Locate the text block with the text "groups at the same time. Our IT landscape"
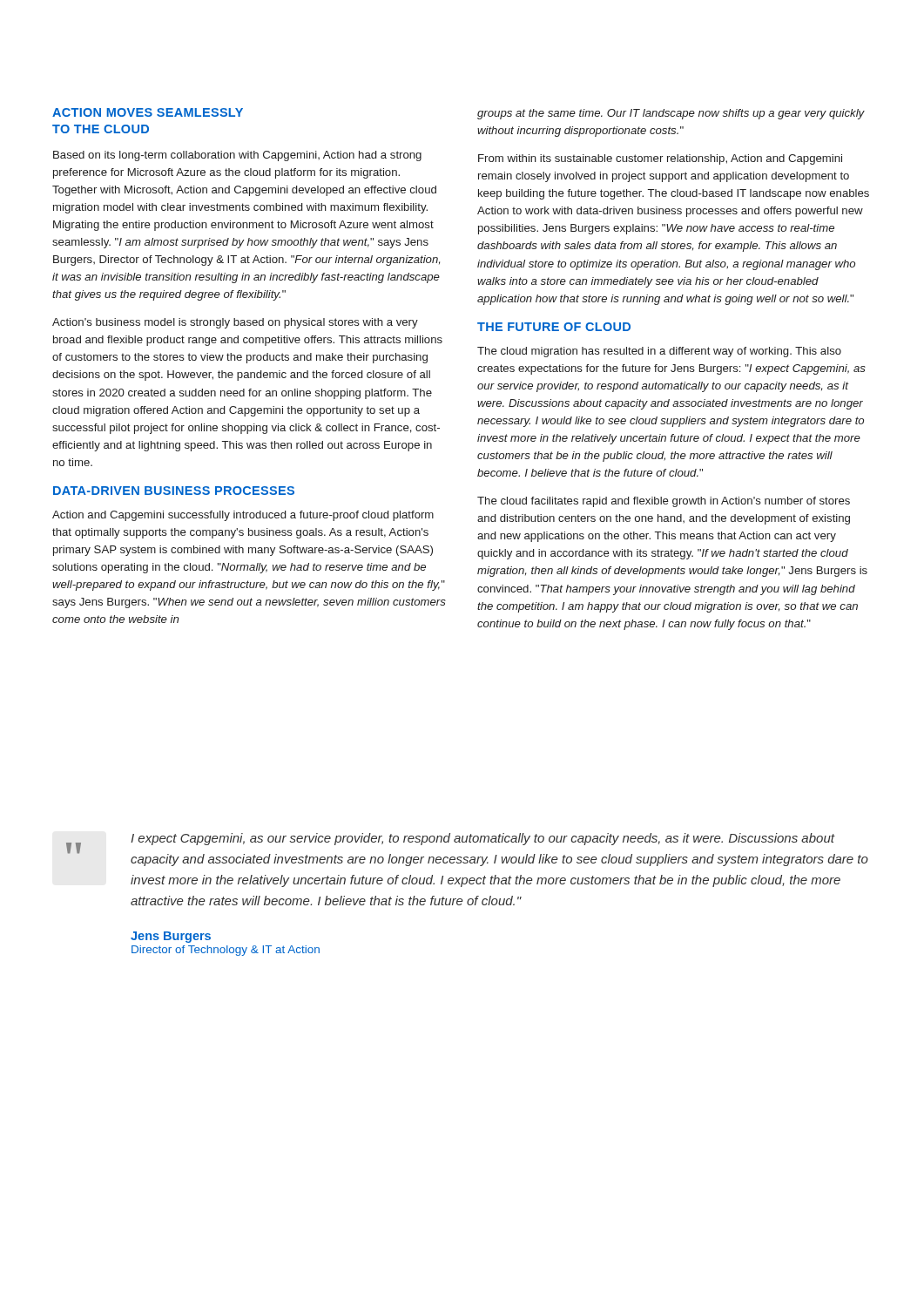Viewport: 924px width, 1307px height. [x=674, y=206]
